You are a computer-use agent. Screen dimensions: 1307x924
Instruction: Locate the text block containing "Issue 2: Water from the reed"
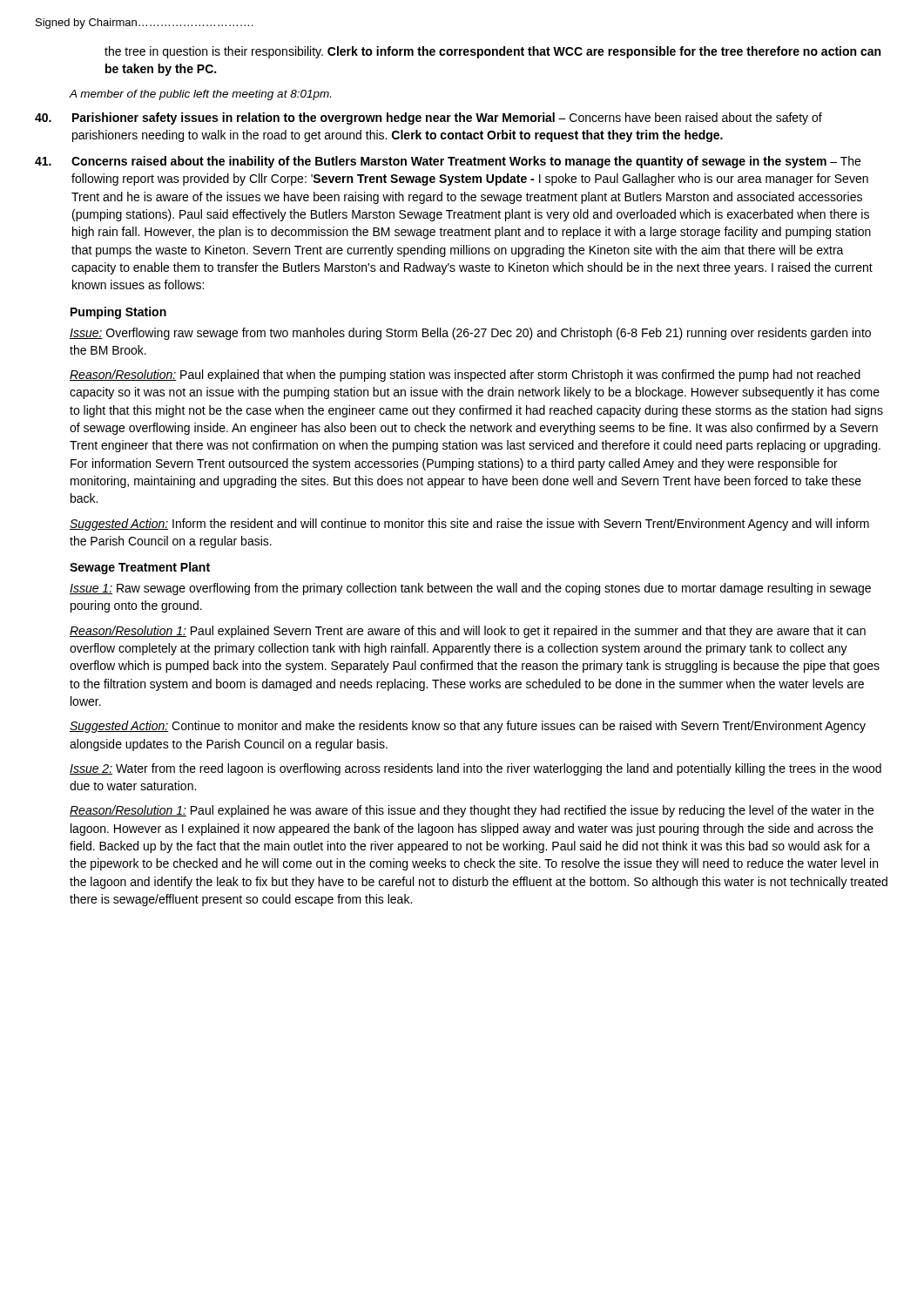point(476,777)
